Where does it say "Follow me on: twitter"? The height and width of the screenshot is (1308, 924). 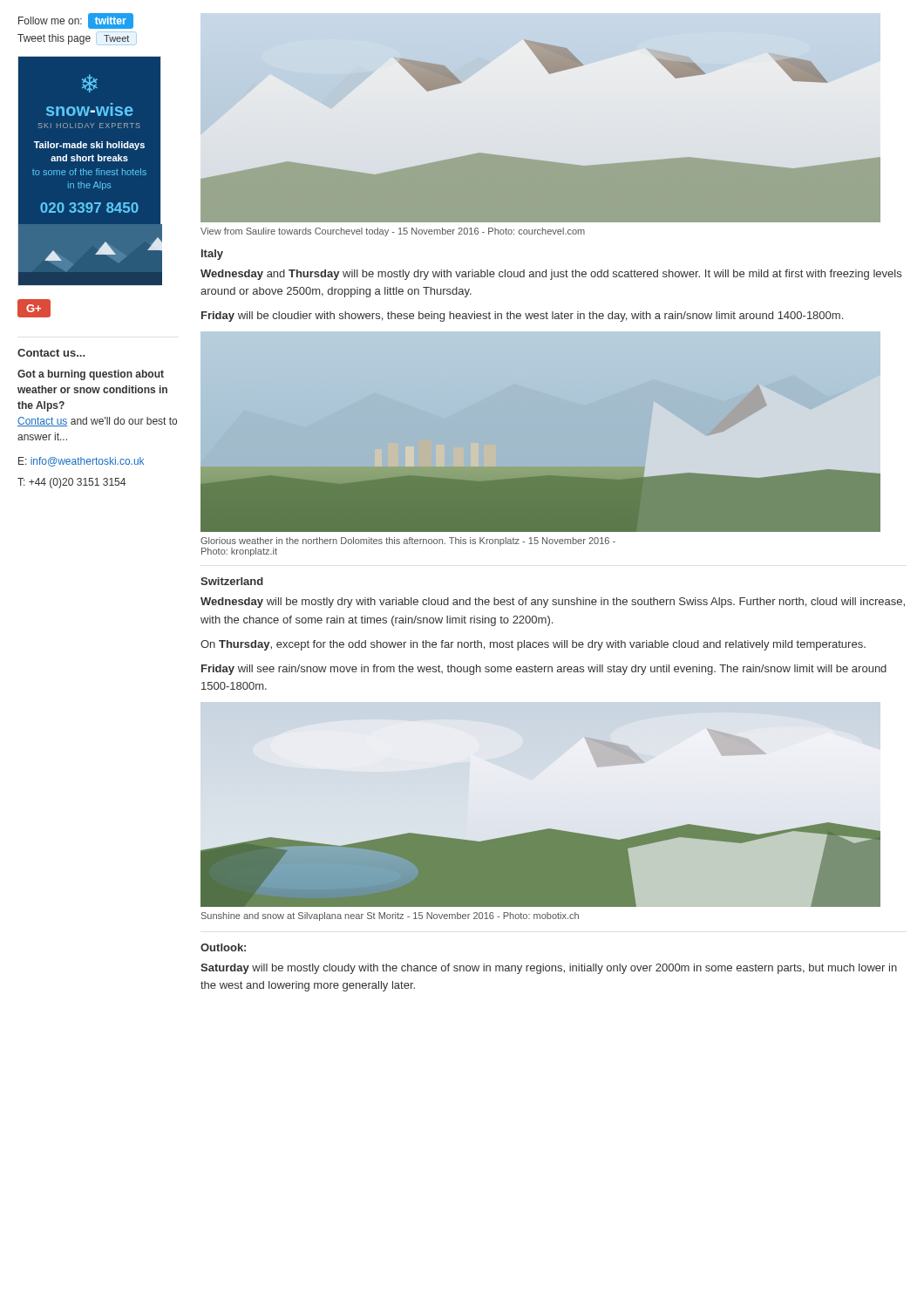(75, 21)
